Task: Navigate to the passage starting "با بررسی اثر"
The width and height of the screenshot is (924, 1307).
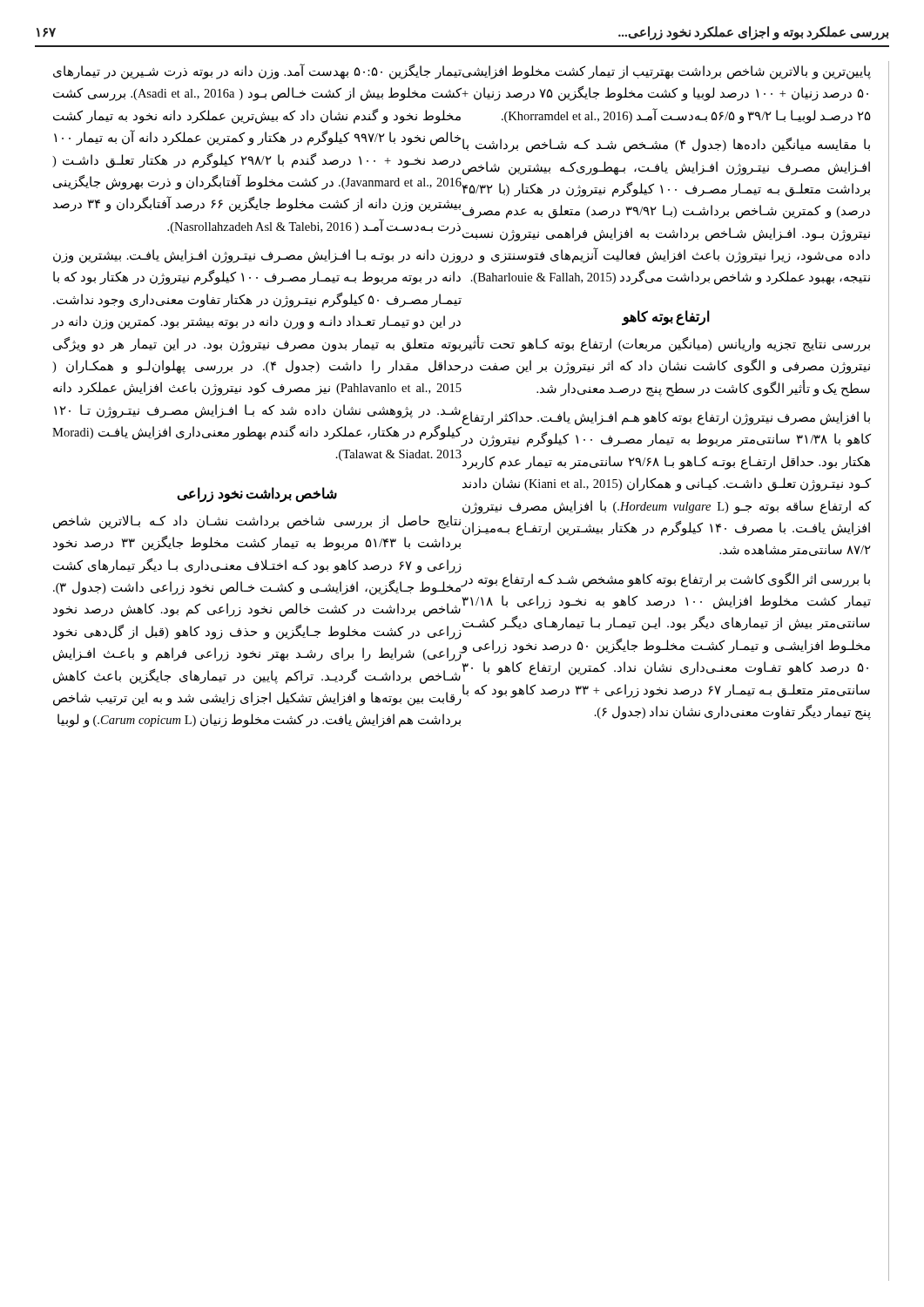Action: [x=666, y=645]
